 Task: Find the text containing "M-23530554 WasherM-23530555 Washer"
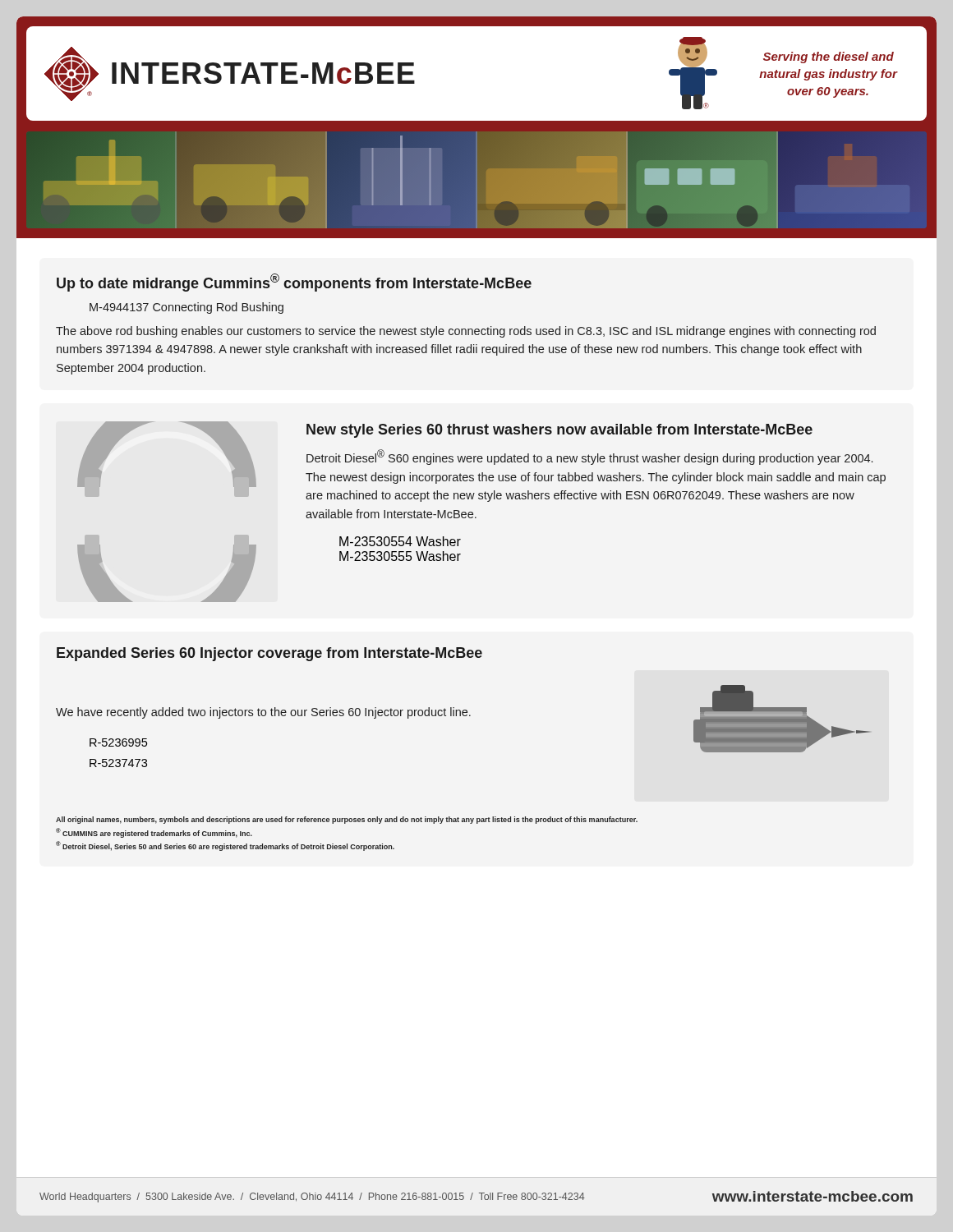(x=400, y=549)
